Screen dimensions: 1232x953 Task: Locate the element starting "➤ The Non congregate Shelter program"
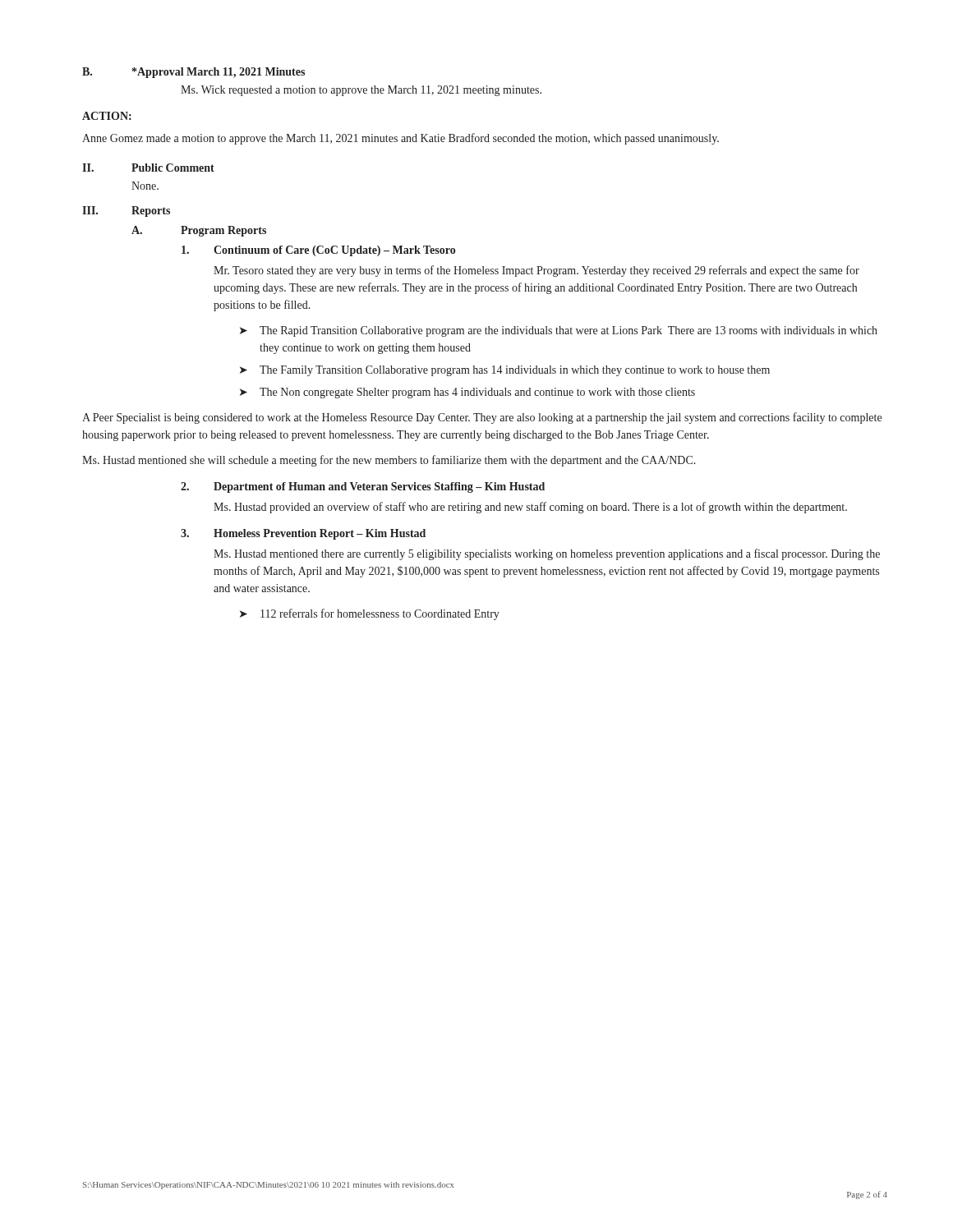[563, 392]
